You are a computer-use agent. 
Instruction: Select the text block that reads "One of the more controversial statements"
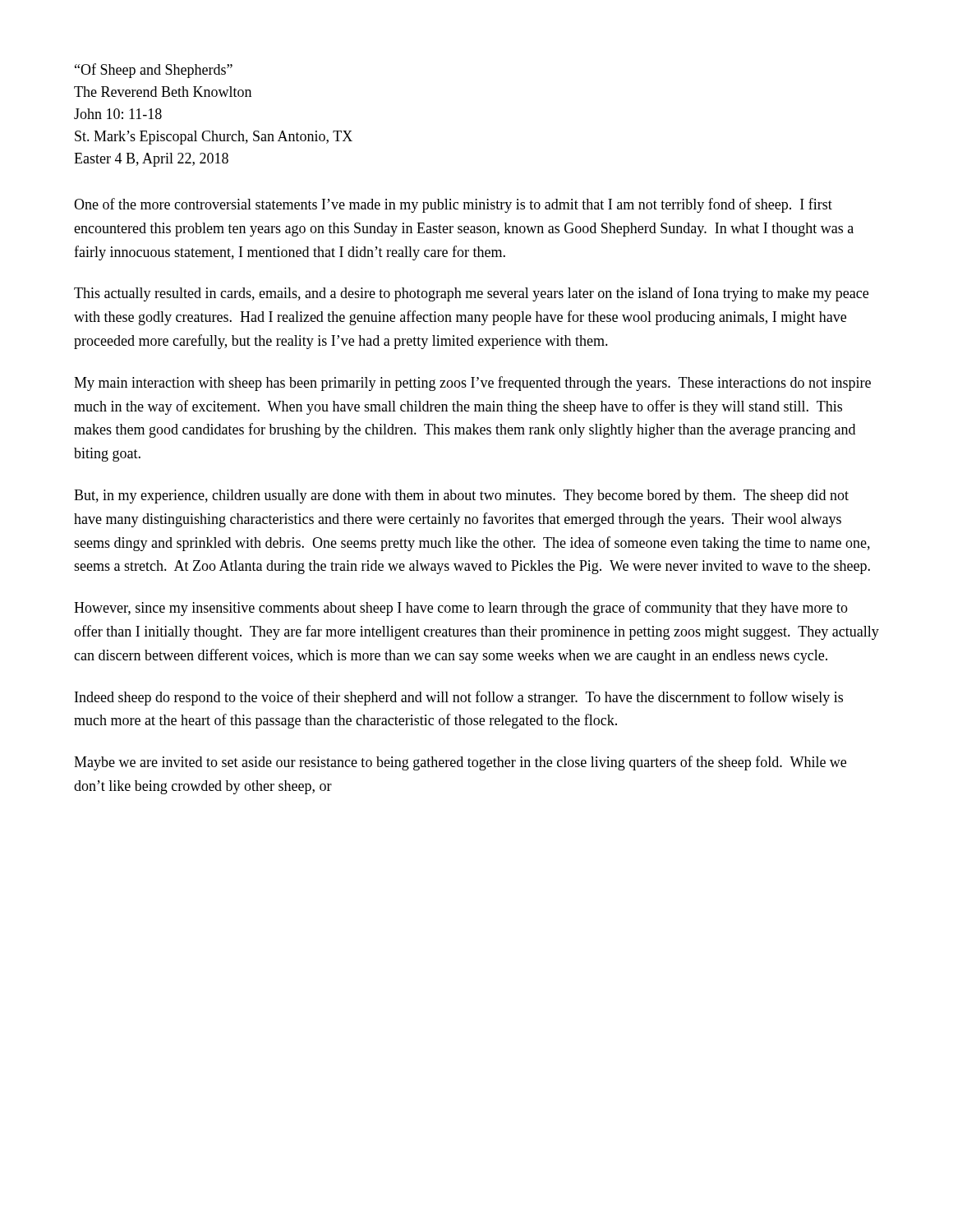point(464,228)
